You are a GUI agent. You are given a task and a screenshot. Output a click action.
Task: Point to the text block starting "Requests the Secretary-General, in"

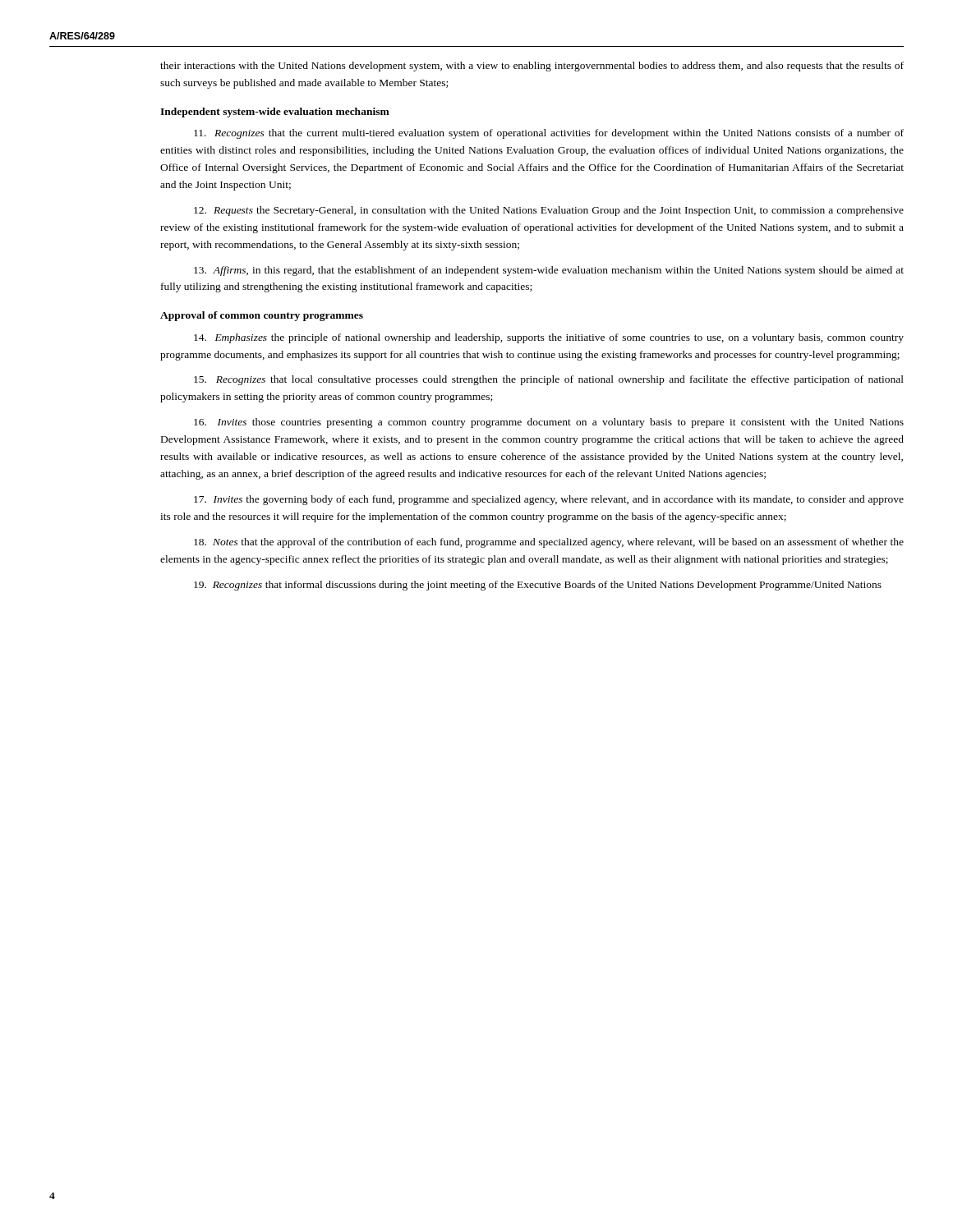pyautogui.click(x=532, y=228)
